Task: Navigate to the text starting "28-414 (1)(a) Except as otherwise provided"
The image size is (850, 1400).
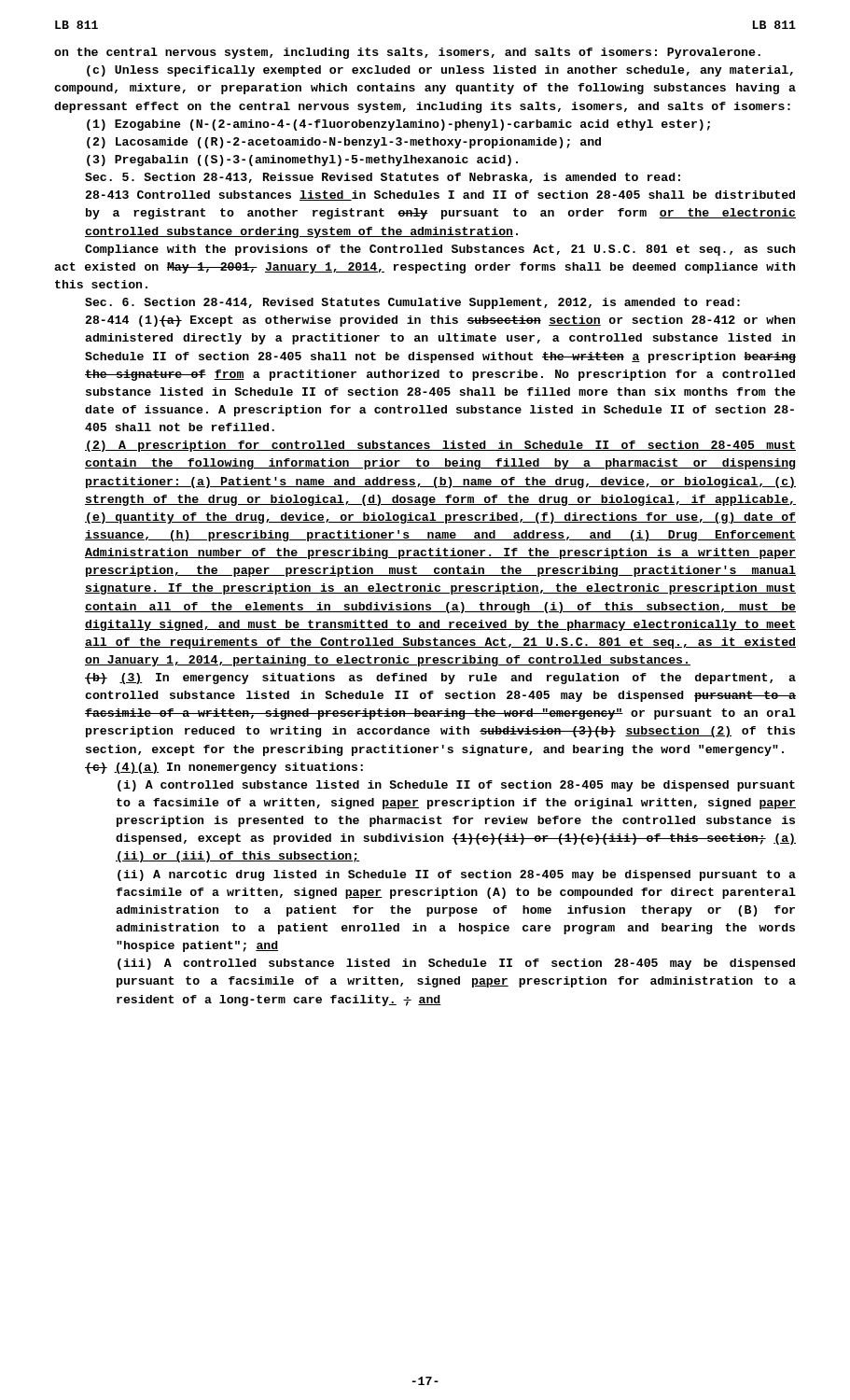Action: click(440, 374)
